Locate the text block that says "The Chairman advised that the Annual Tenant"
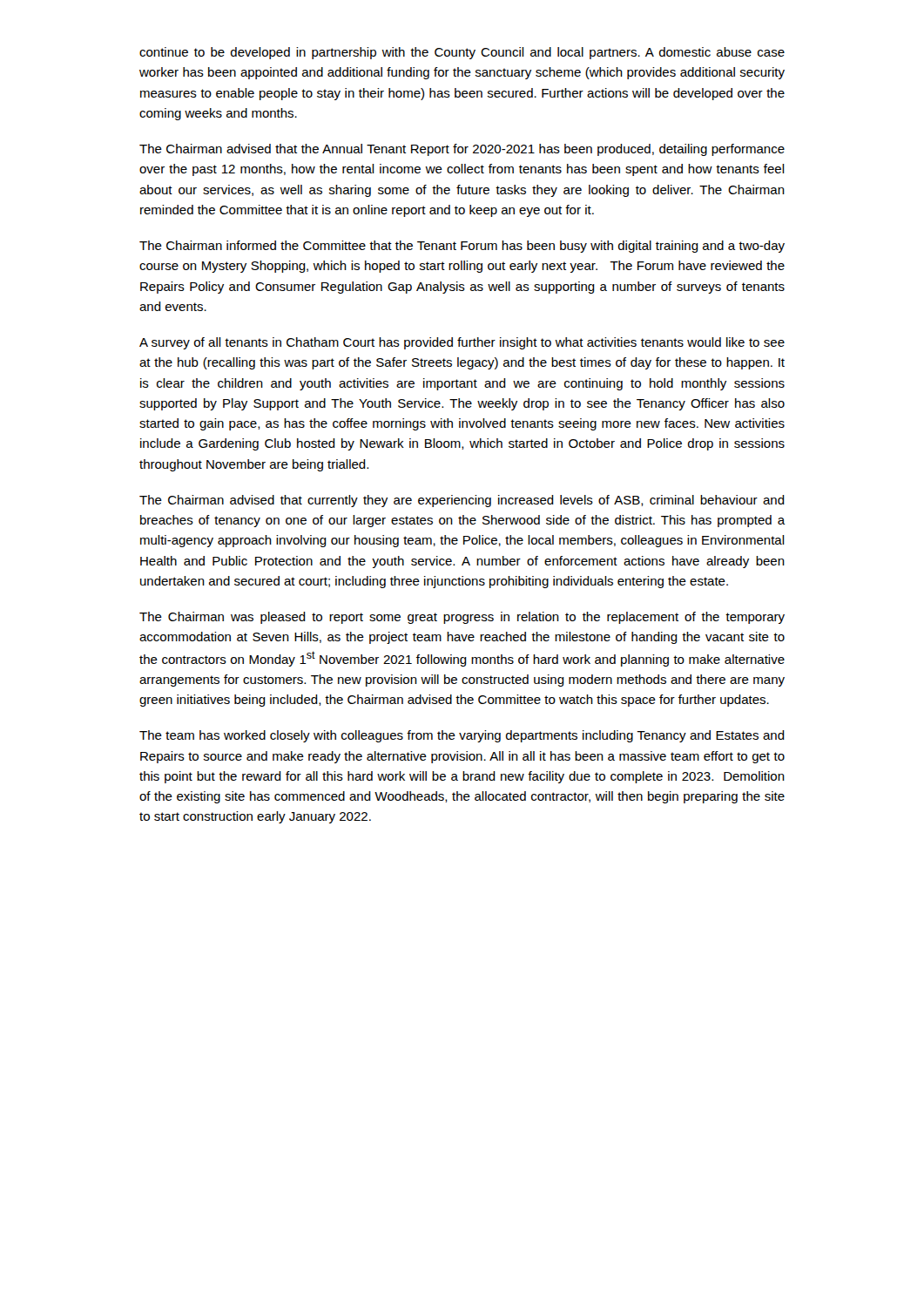The image size is (924, 1307). 462,179
